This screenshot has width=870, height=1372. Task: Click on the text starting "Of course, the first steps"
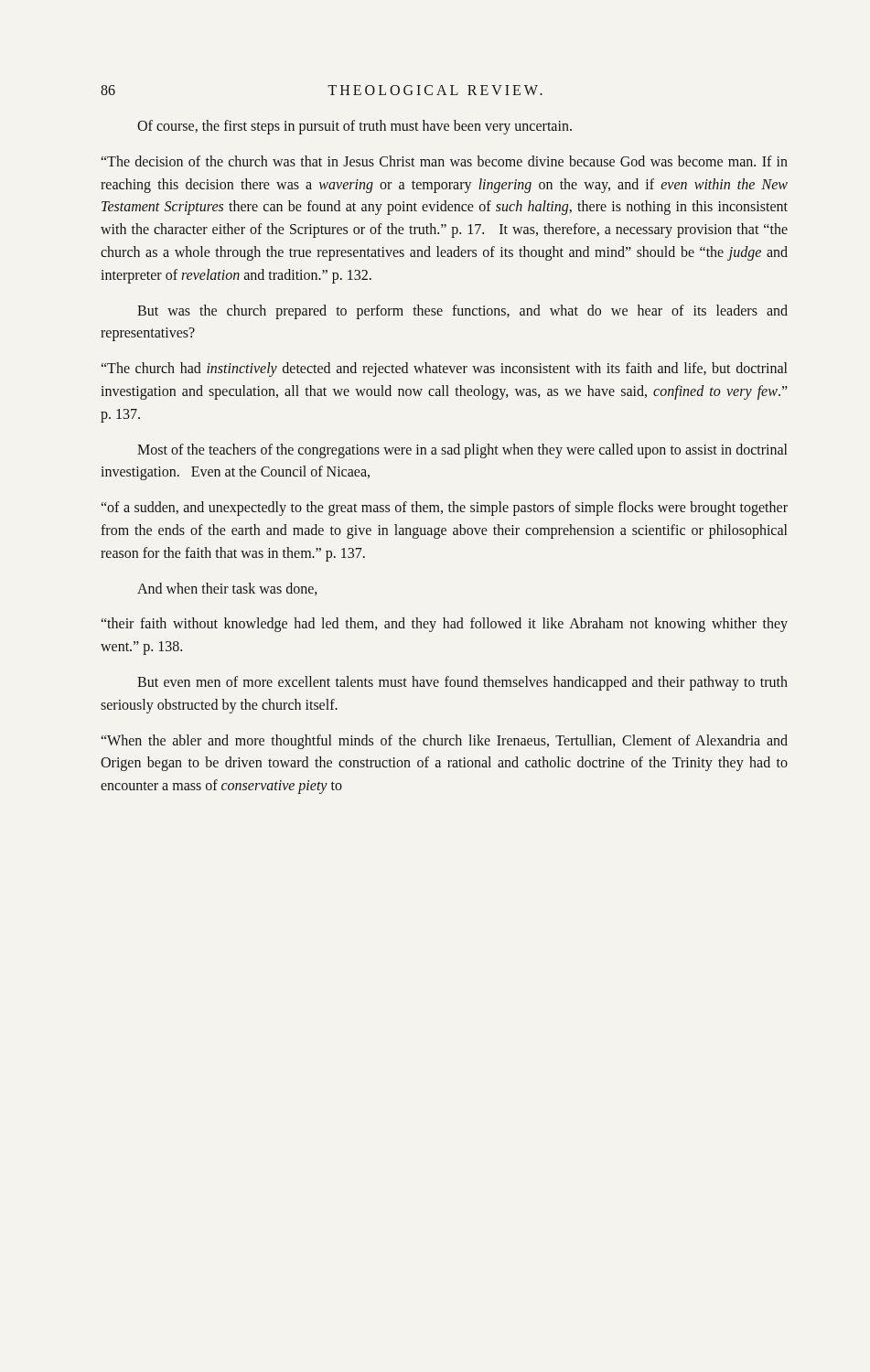355,126
